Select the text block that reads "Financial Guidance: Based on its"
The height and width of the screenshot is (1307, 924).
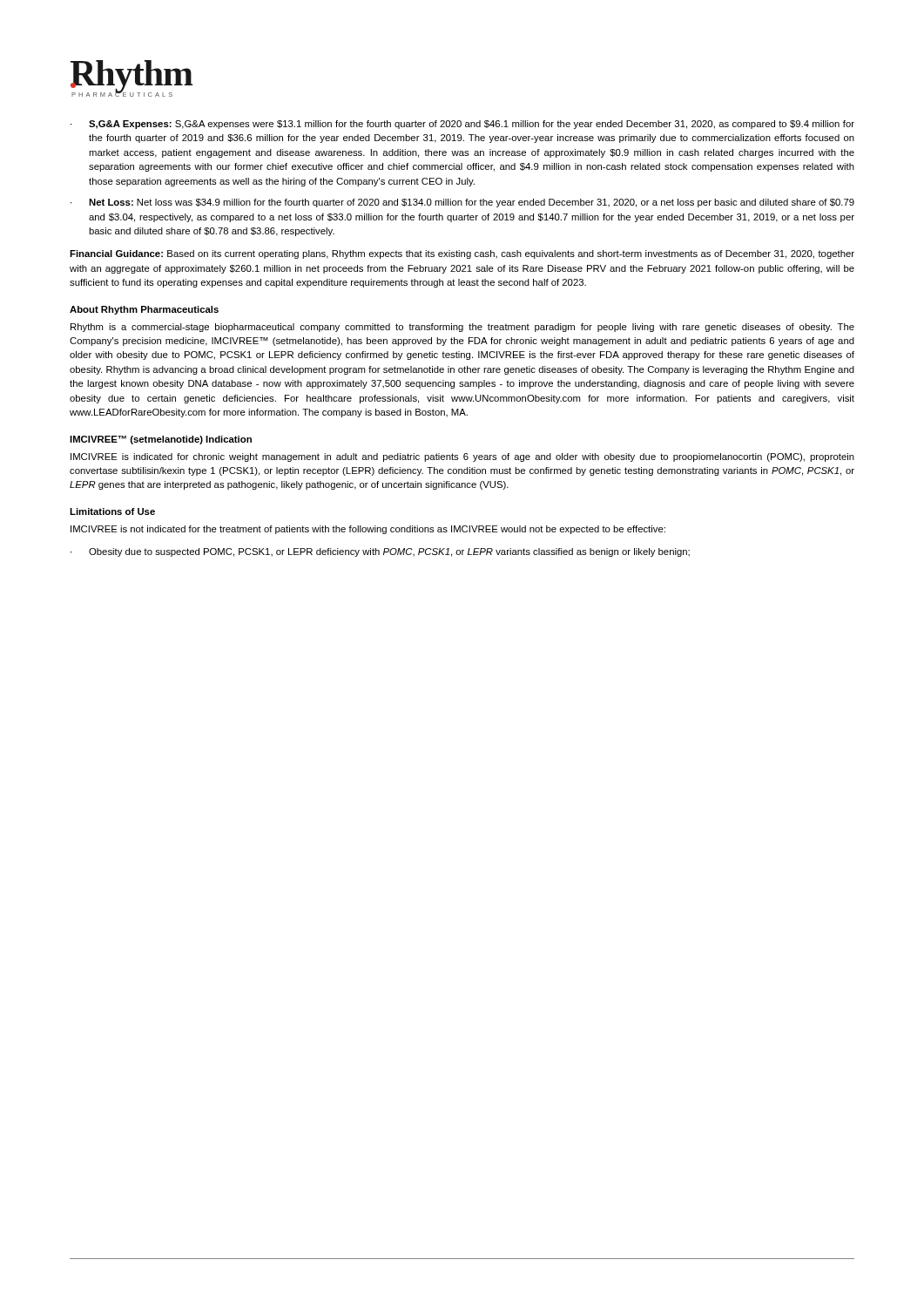[x=462, y=268]
